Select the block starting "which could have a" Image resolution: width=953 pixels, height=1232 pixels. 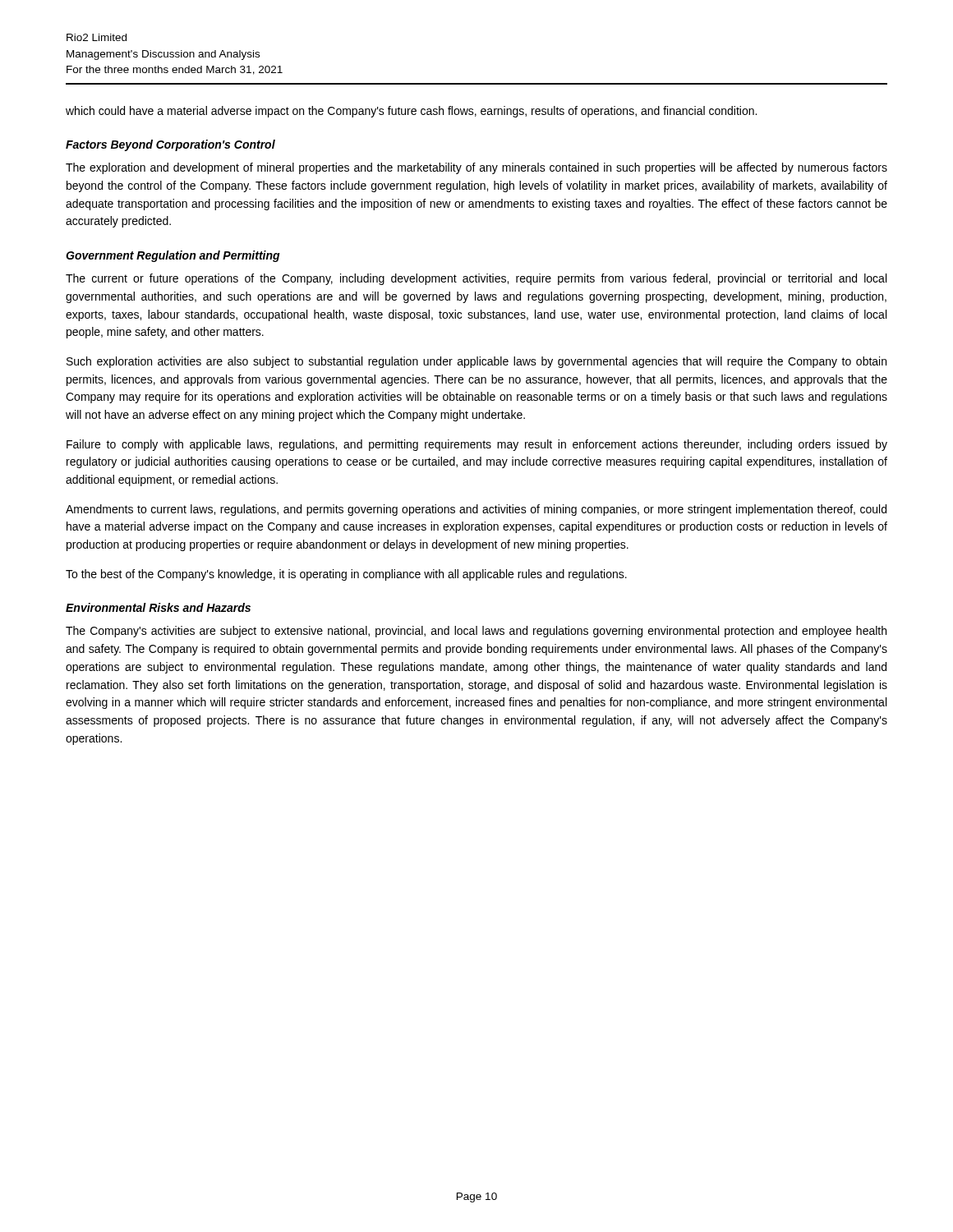coord(412,111)
